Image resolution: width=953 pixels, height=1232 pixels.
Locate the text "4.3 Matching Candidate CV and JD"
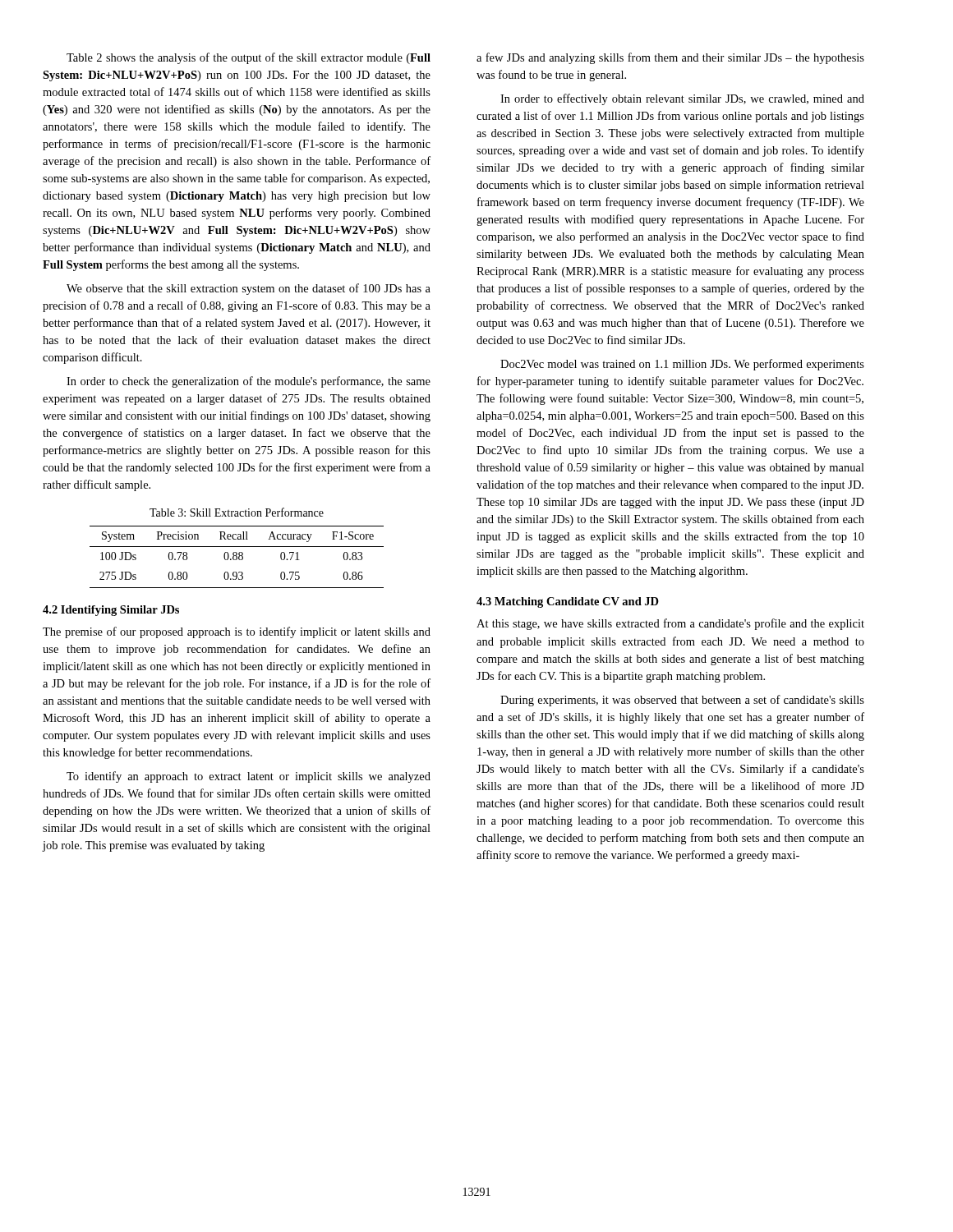(x=670, y=602)
